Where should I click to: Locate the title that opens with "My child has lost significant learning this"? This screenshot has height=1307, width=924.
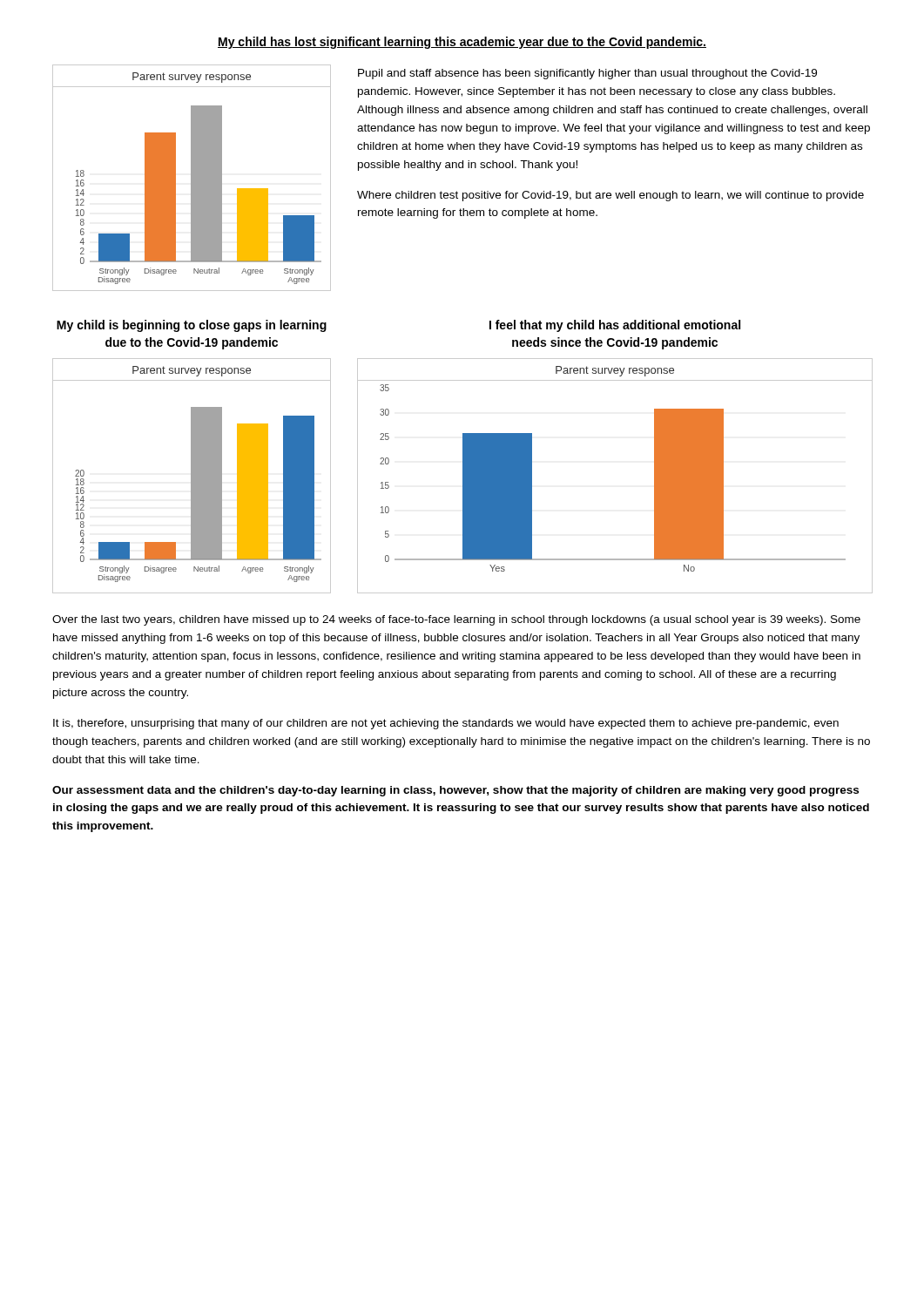[x=462, y=42]
